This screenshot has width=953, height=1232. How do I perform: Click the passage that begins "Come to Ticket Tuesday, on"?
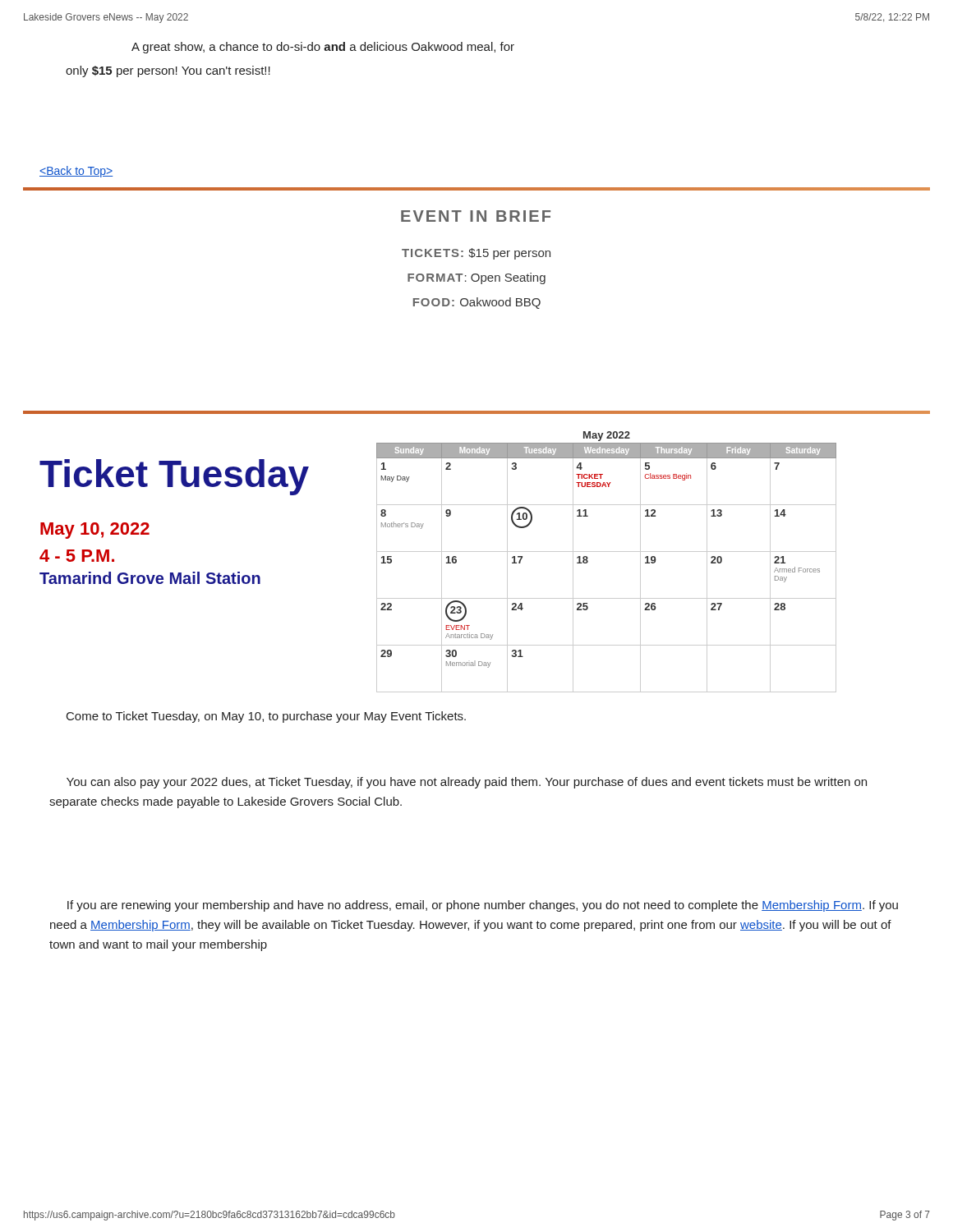point(266,716)
